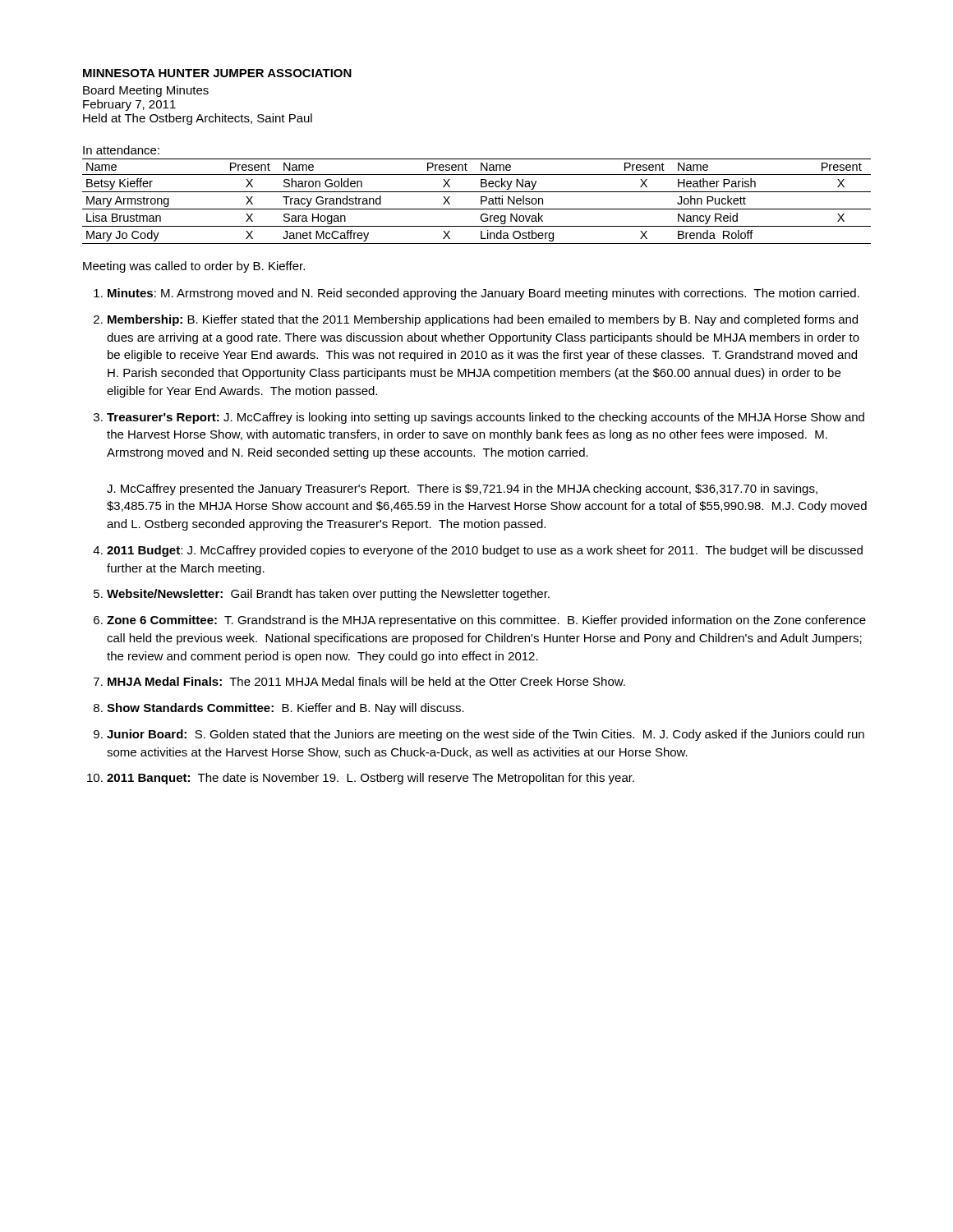Point to the text block starting "Meeting was called to order by B. Kieffer."

pyautogui.click(x=194, y=266)
